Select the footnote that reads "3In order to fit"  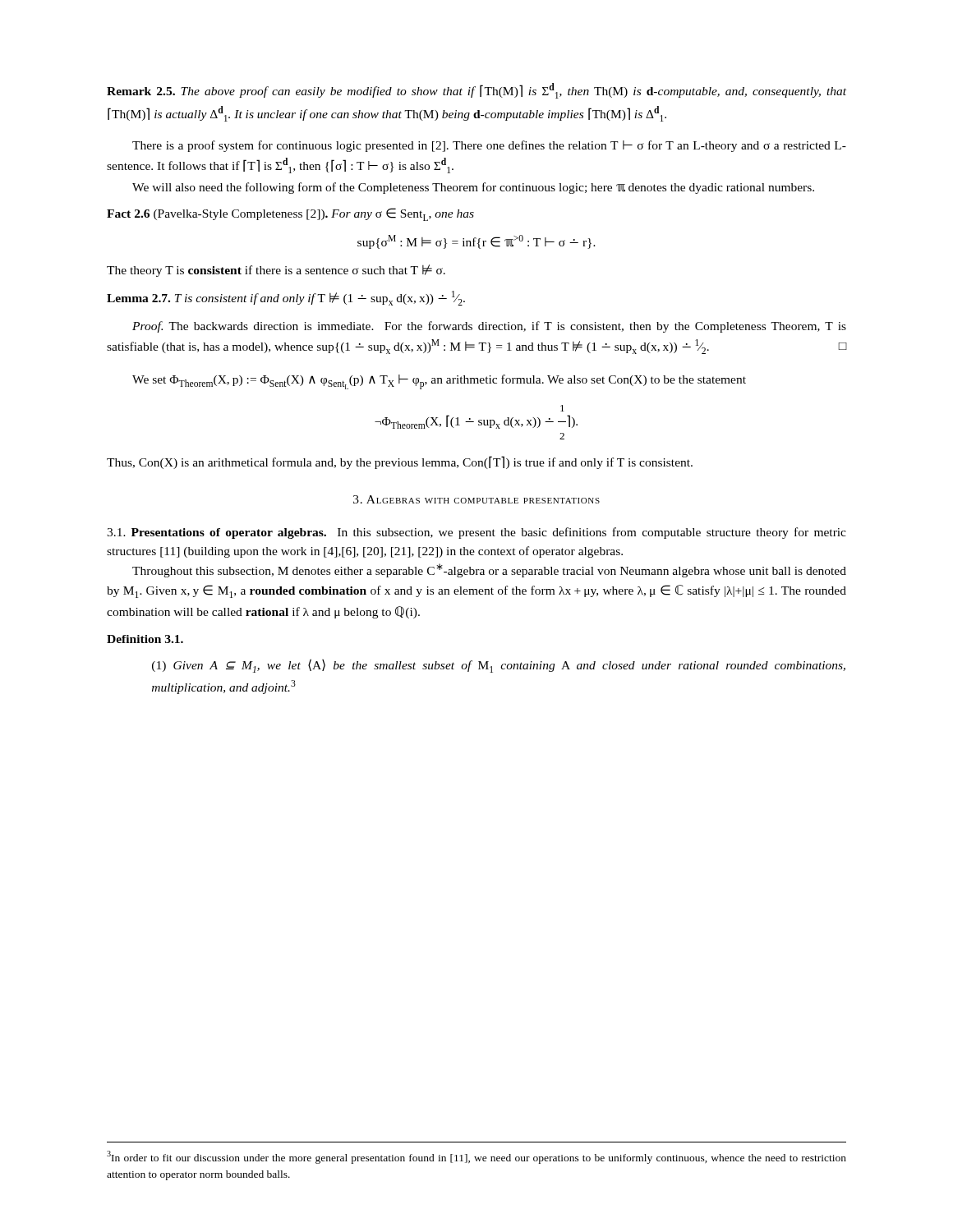476,1165
